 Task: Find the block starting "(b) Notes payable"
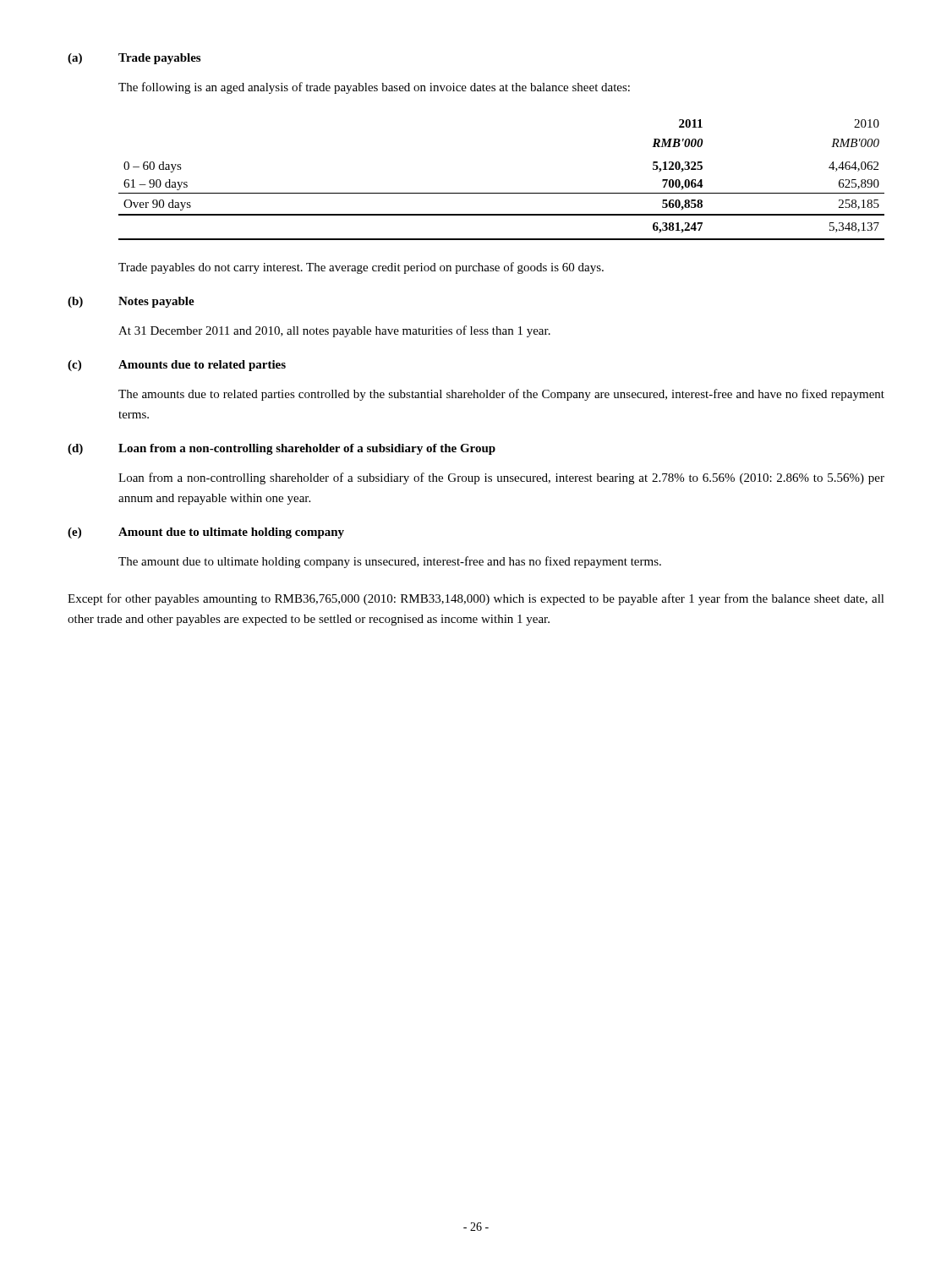pyautogui.click(x=131, y=301)
